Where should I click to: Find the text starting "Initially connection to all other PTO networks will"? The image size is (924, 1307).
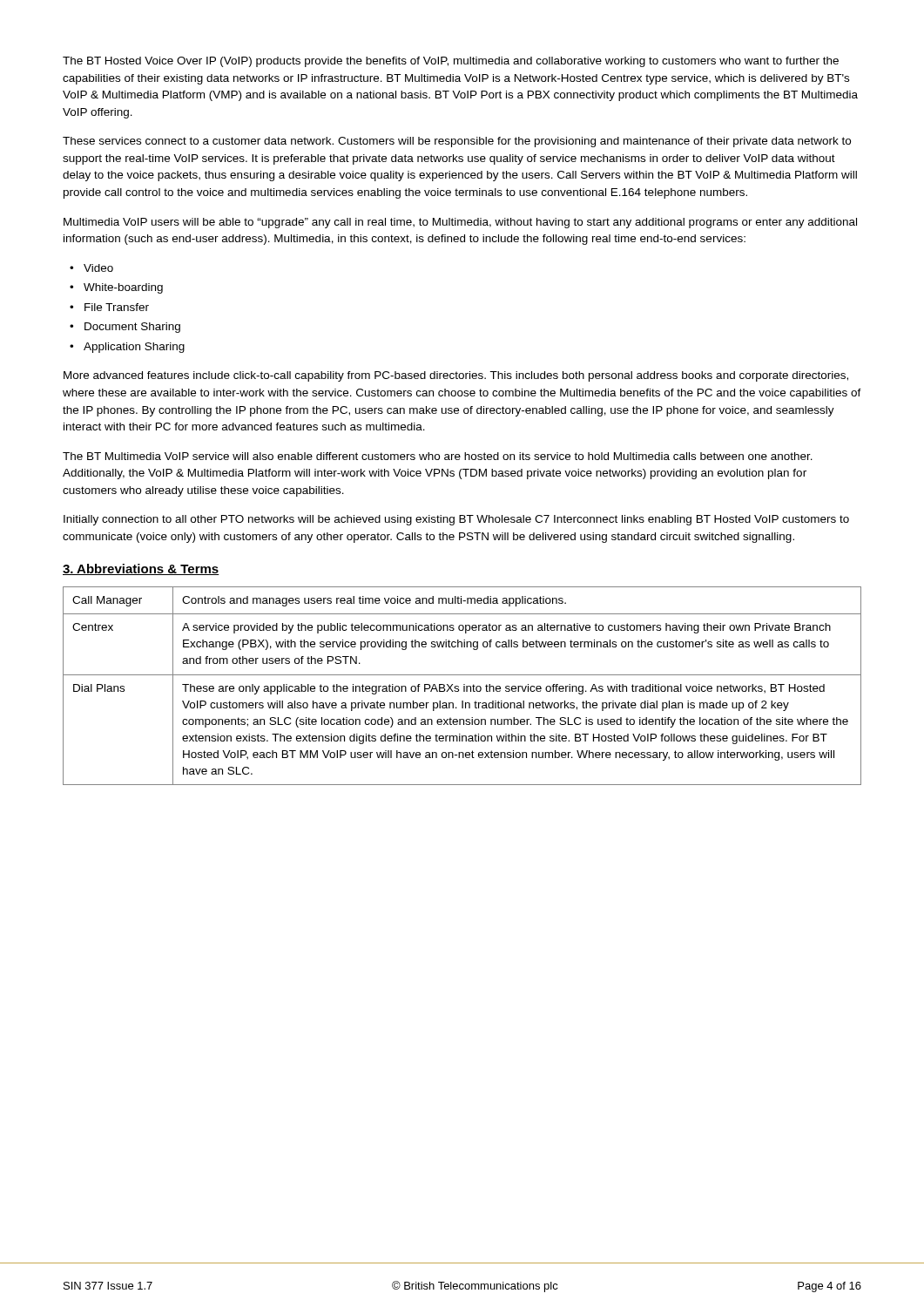coord(462,528)
